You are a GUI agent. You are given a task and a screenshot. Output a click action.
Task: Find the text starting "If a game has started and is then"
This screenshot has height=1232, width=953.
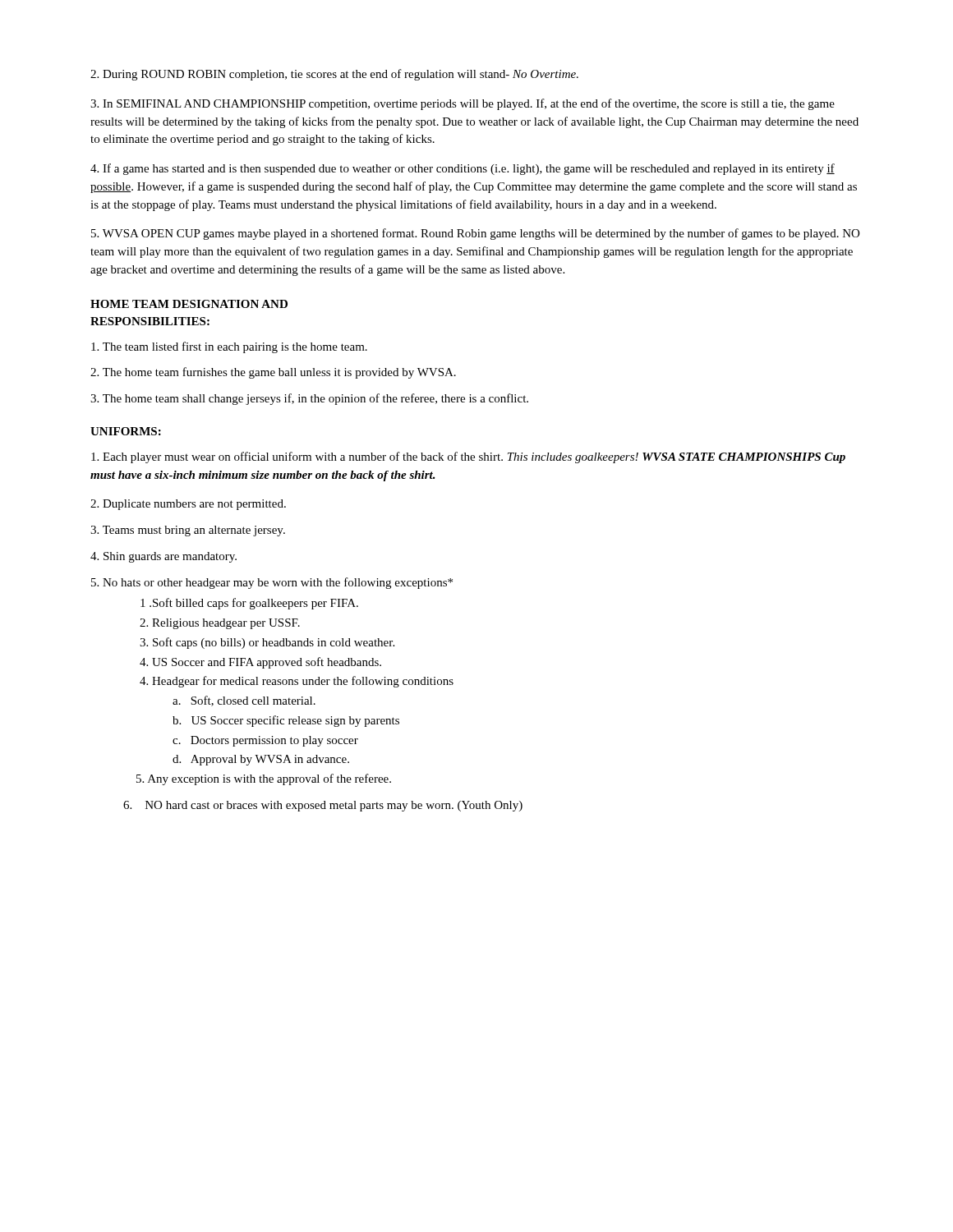[474, 186]
